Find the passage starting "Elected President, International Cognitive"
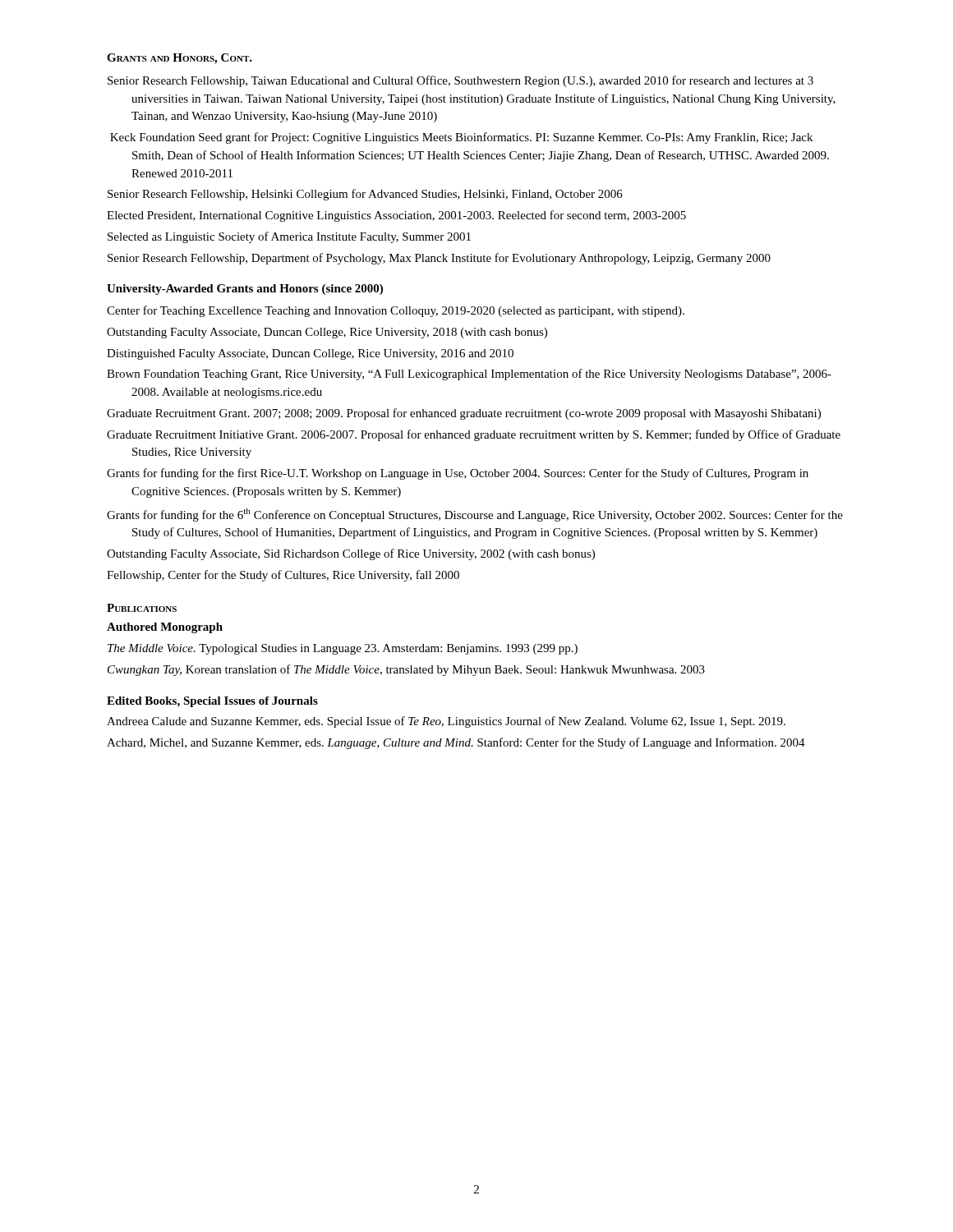 click(x=397, y=215)
